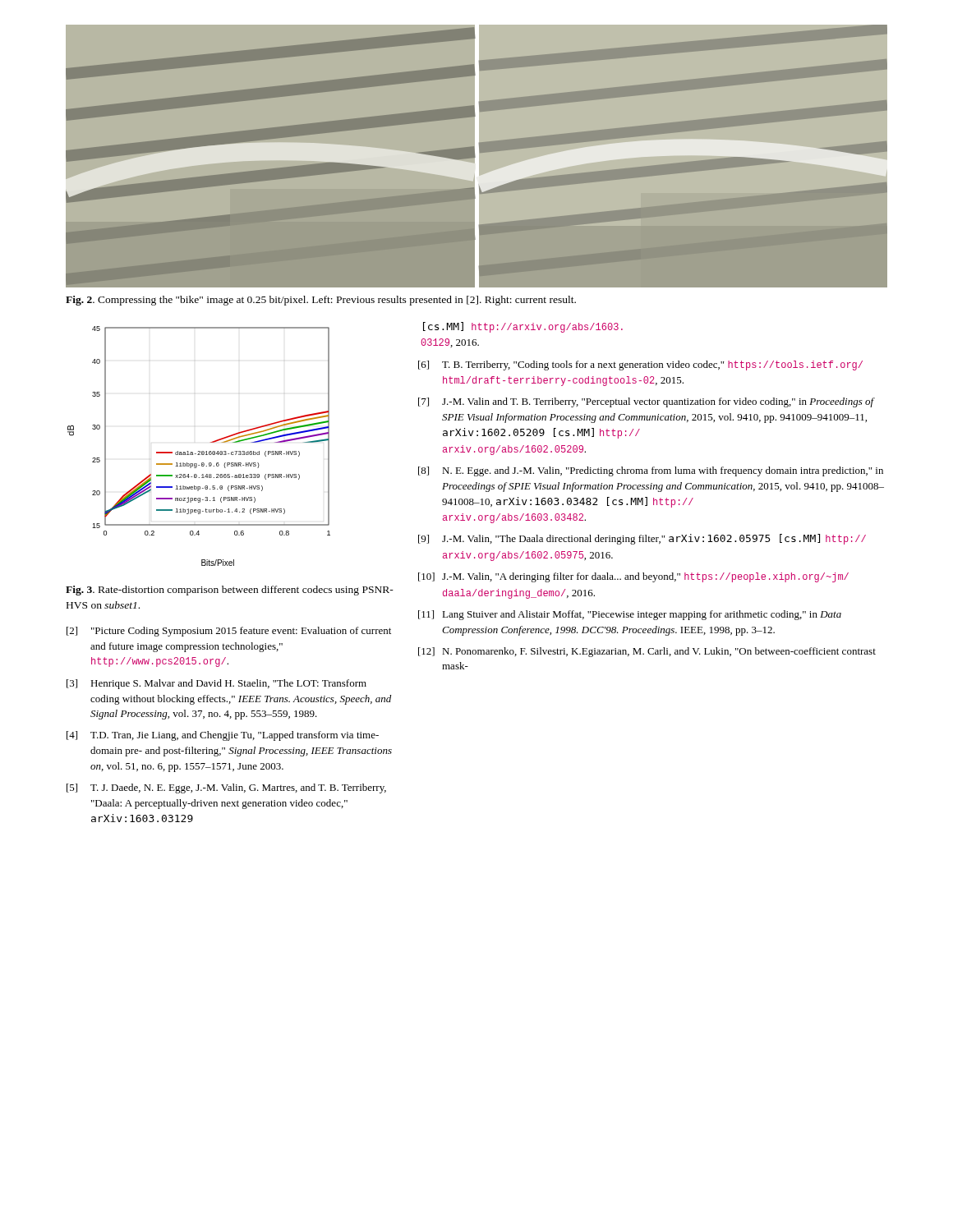Select the list item that says "[9] J.-M. Valin, "The Daala"

[652, 548]
